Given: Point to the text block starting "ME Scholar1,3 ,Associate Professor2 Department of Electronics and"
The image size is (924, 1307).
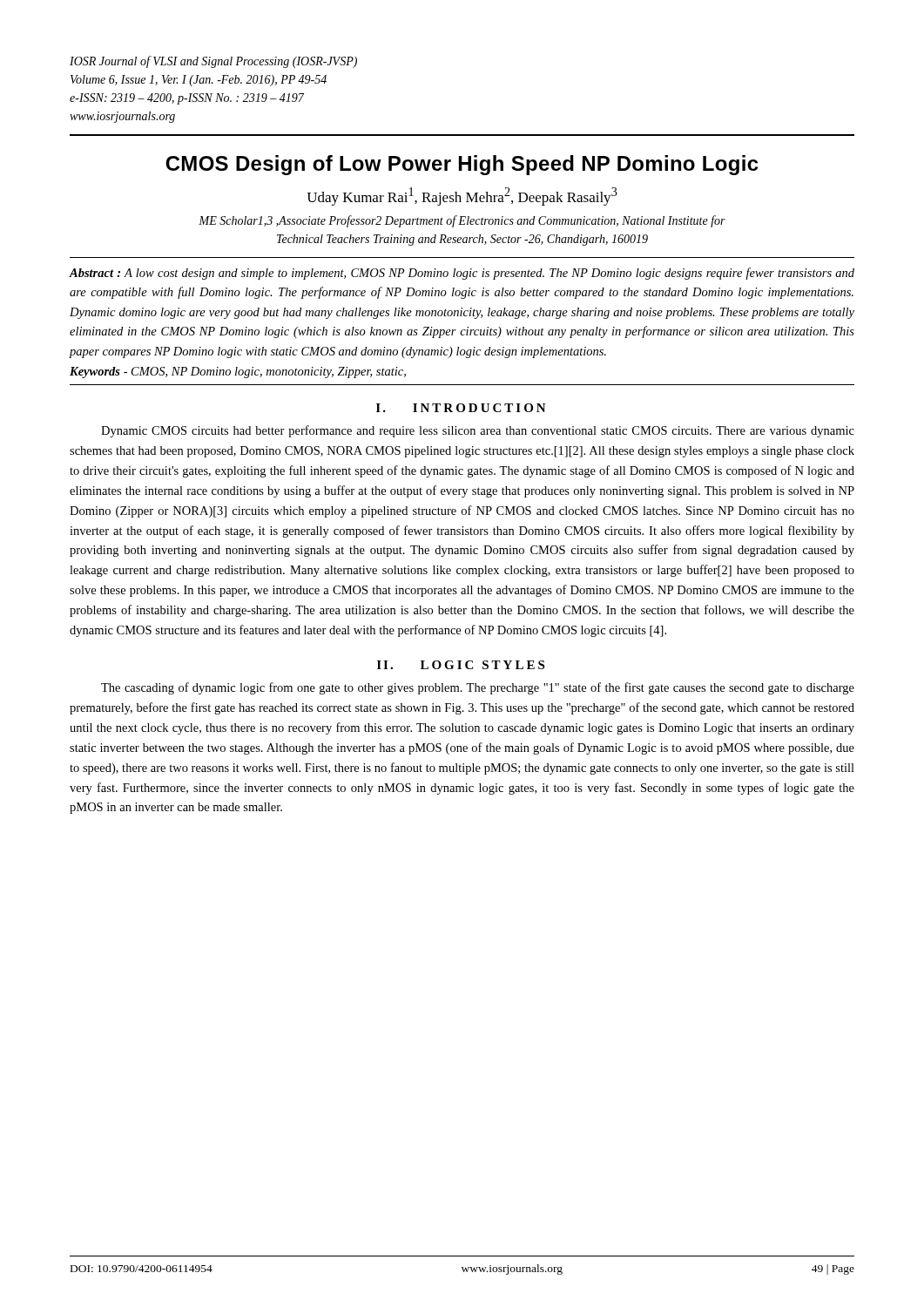Looking at the screenshot, I should (462, 230).
